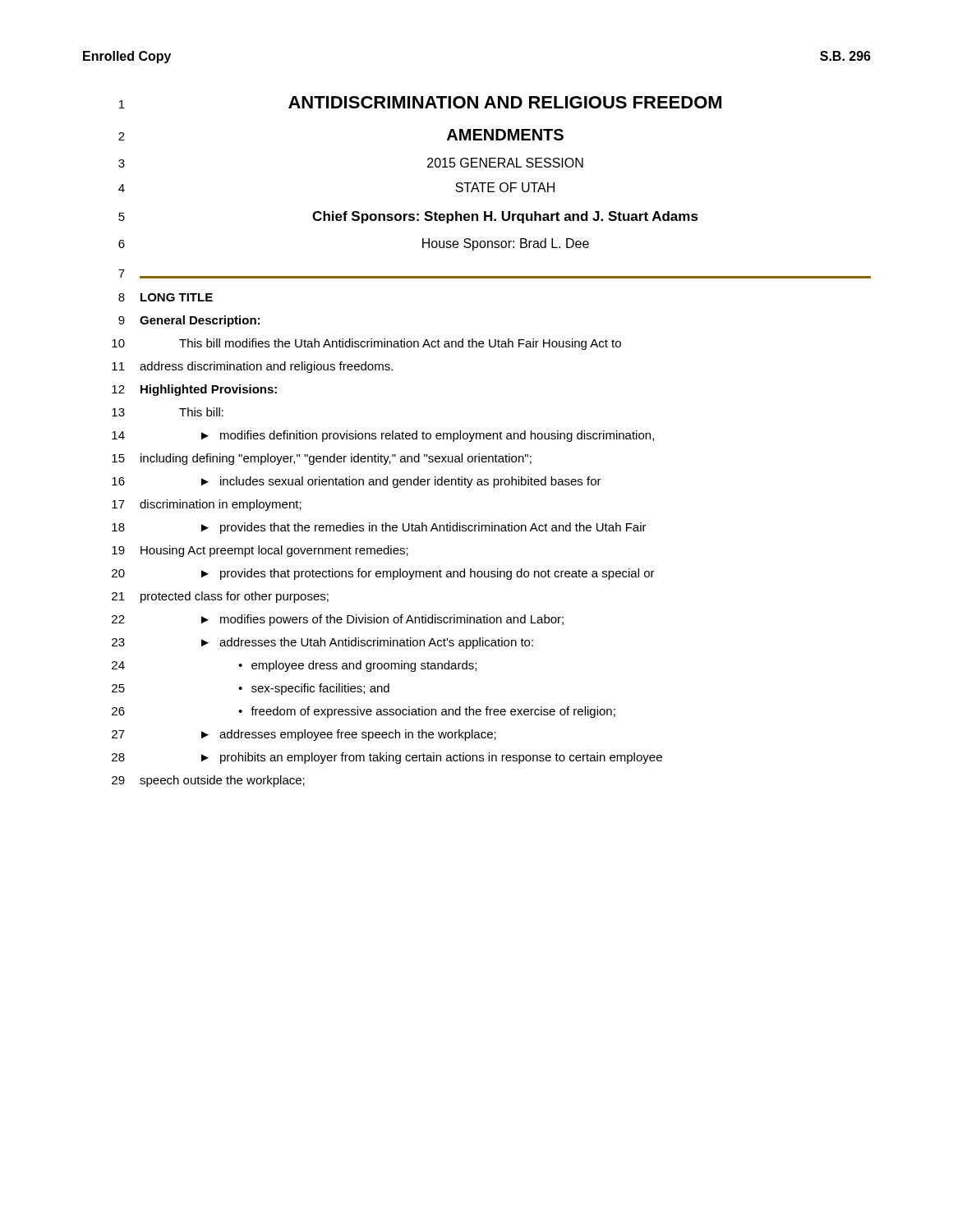Where is the passage that starts "► prohibits an"?
The height and width of the screenshot is (1232, 953).
tap(431, 757)
